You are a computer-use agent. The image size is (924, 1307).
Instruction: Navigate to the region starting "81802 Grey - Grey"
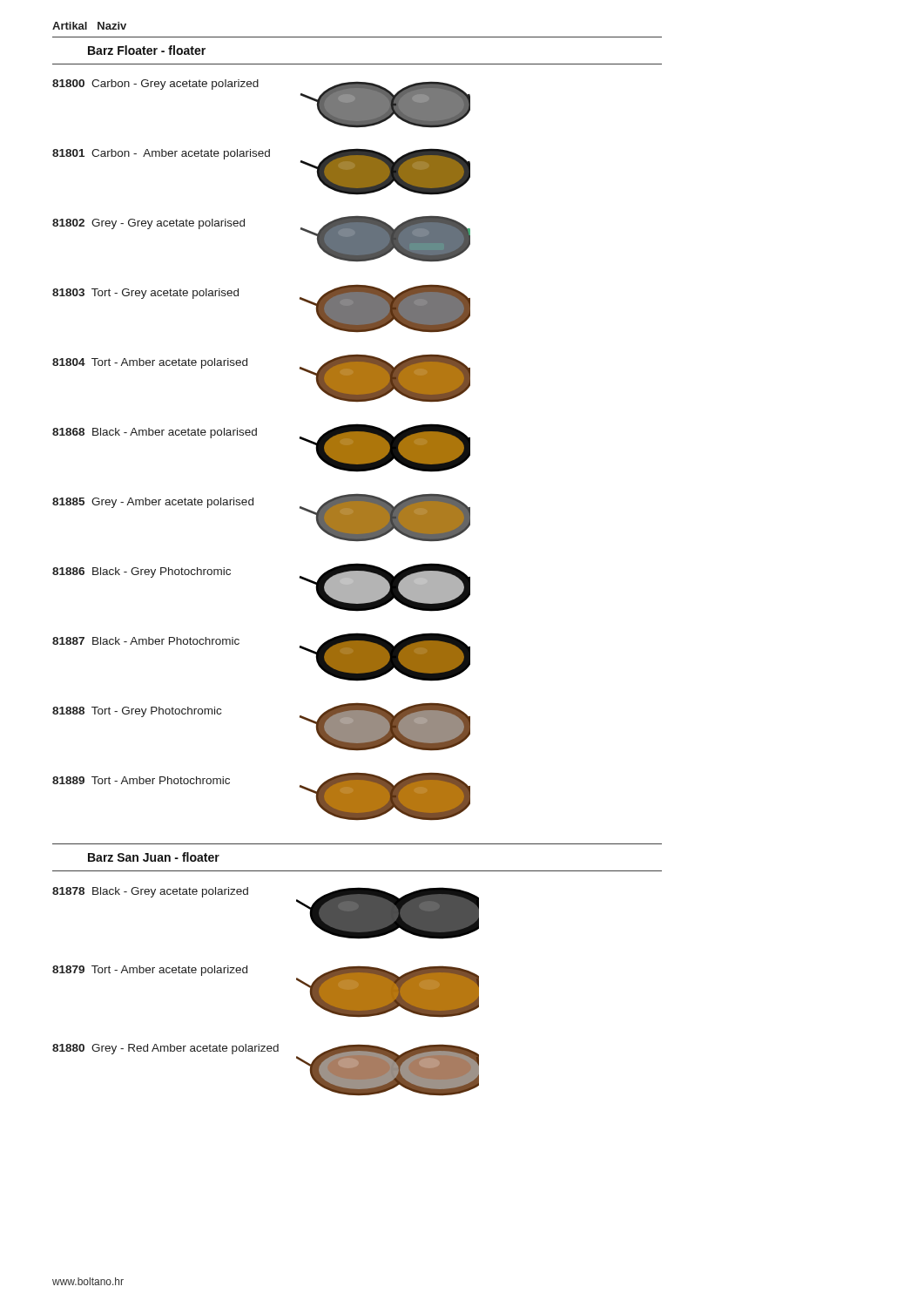149,223
